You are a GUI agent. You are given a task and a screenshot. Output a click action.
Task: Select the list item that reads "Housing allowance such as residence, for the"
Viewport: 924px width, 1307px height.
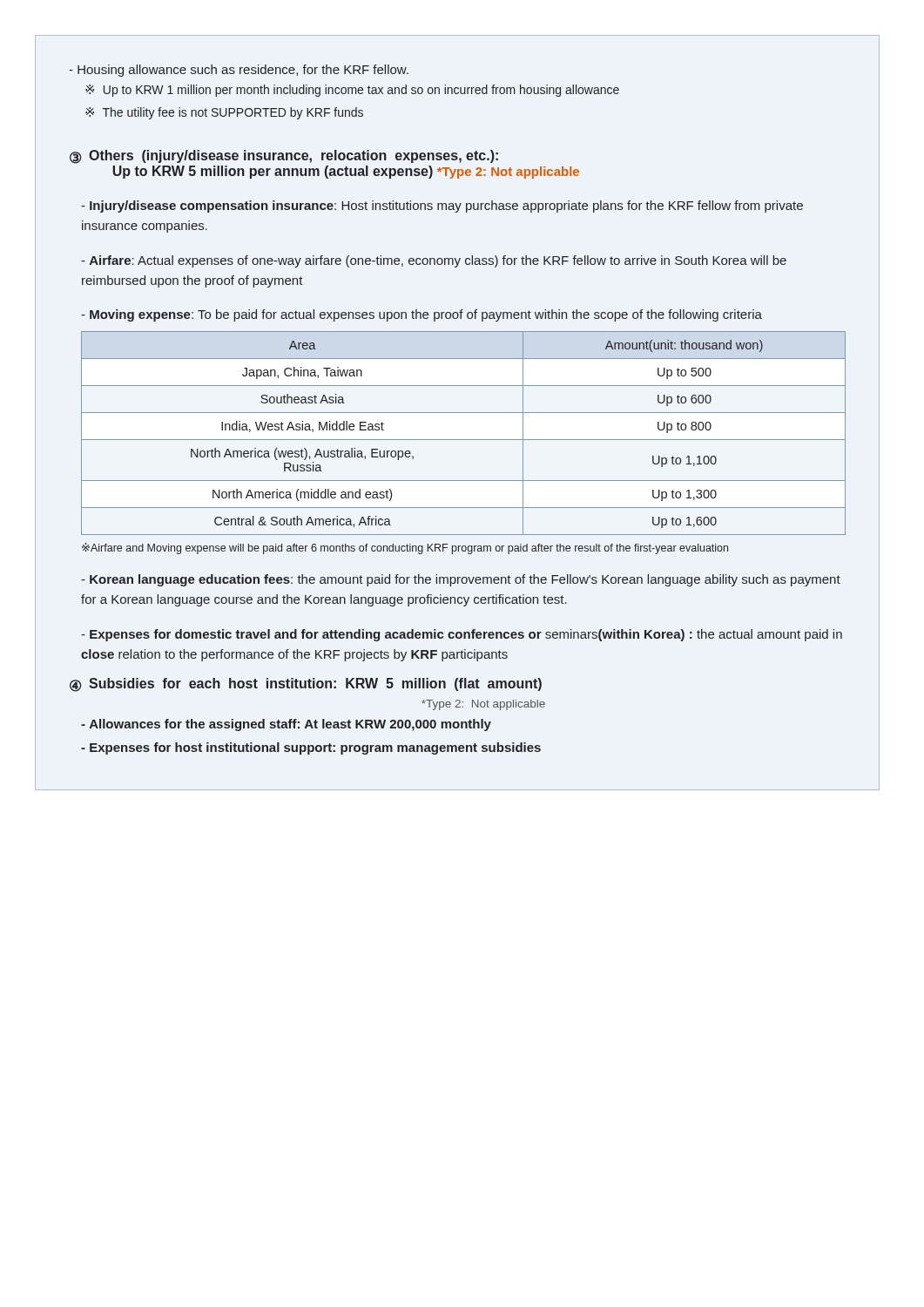tap(457, 92)
